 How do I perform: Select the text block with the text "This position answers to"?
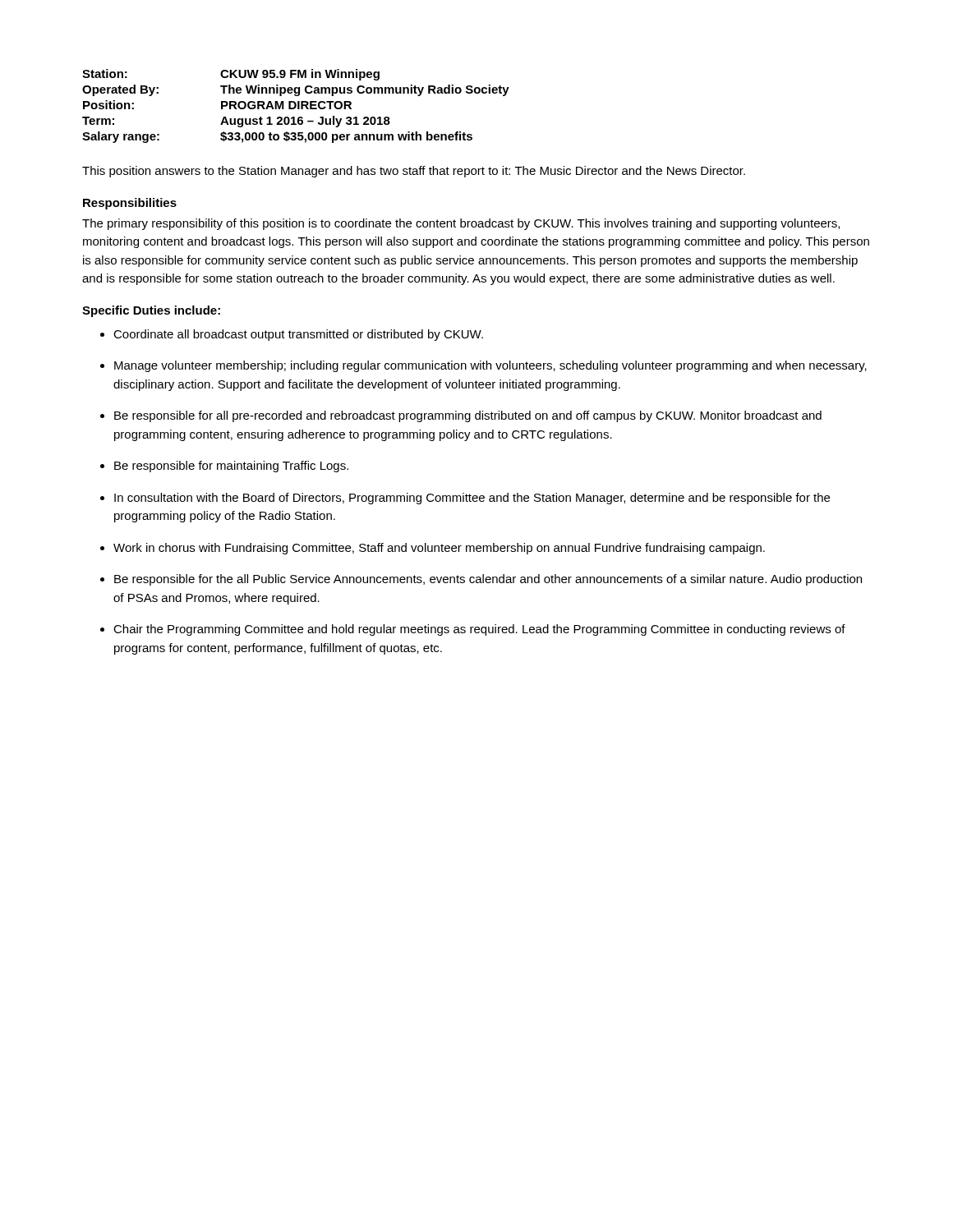coord(414,170)
